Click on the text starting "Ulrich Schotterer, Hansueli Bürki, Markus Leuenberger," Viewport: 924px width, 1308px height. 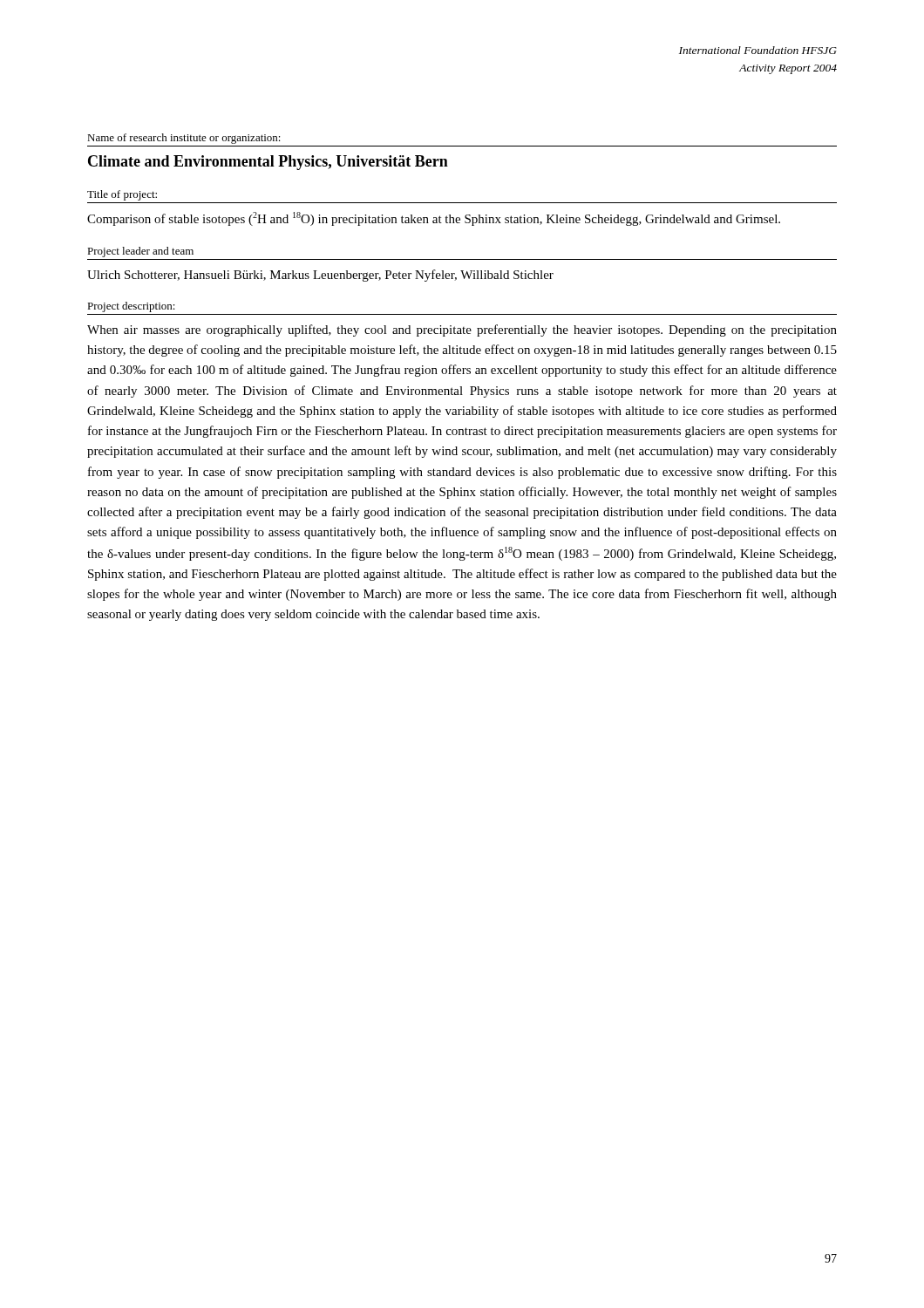tap(320, 274)
